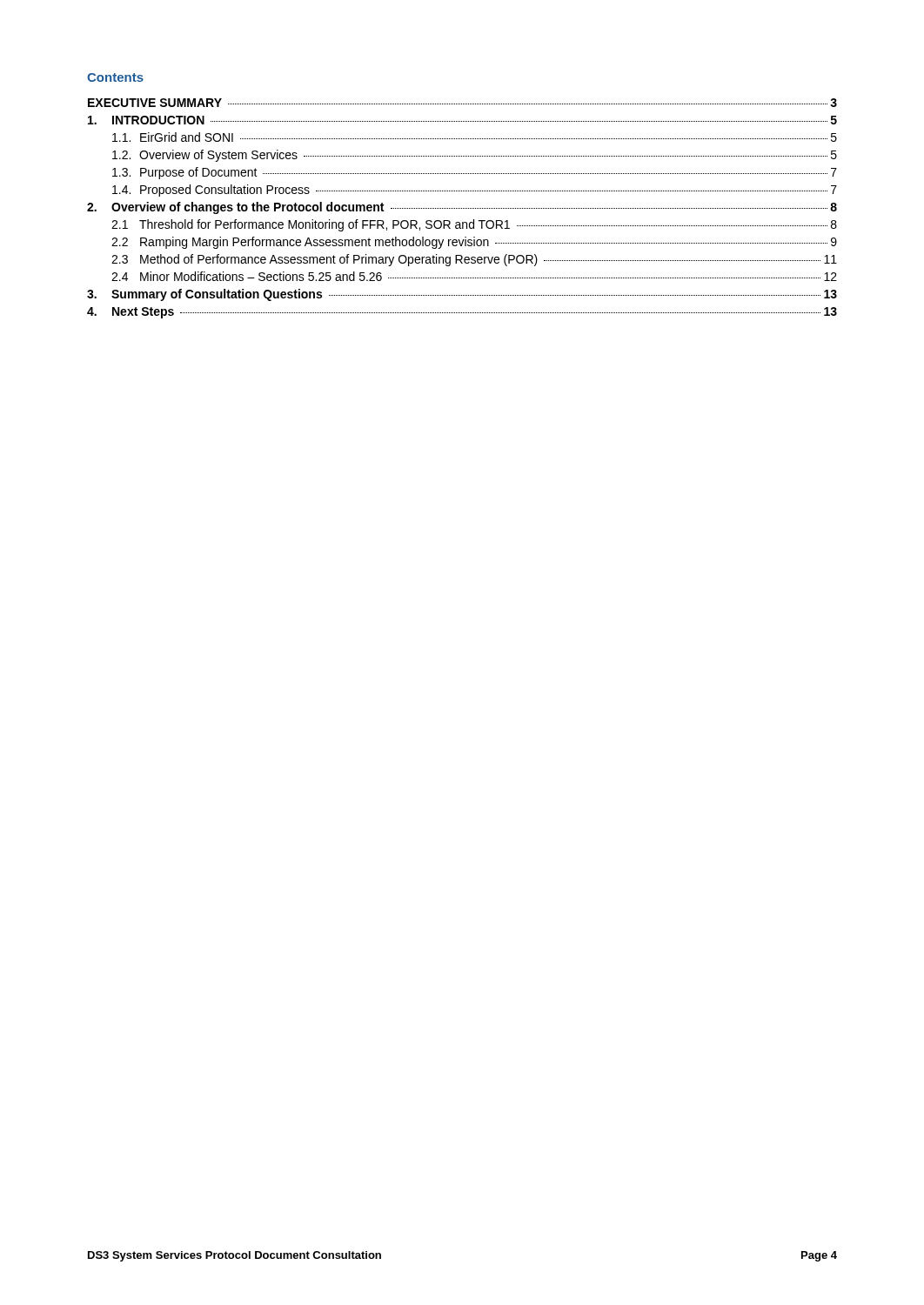Screen dimensions: 1305x924
Task: Select the list item containing "2.1 Threshold for Performance Monitoring of FFR, POR,"
Action: click(x=474, y=224)
